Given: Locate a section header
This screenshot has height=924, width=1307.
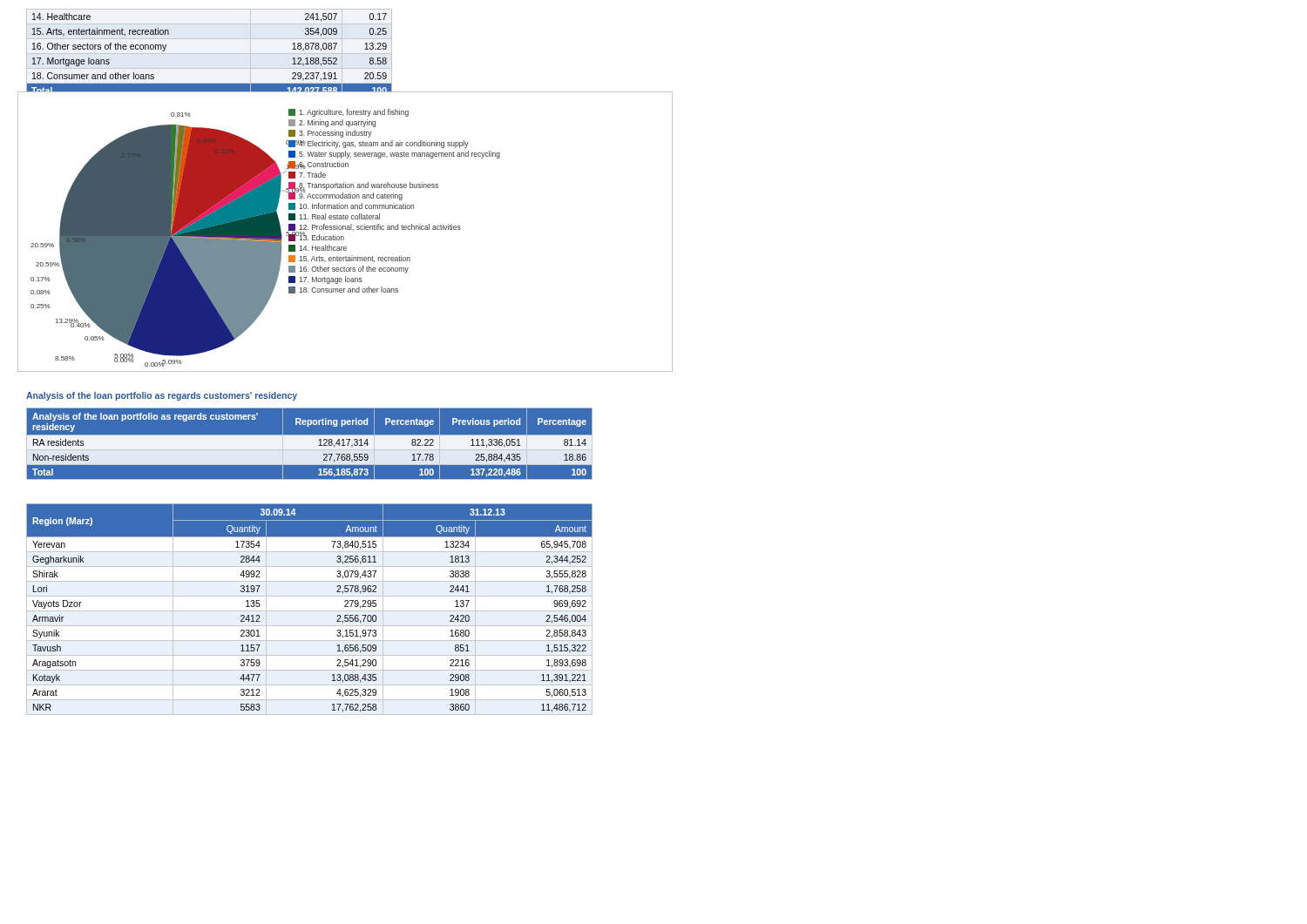Looking at the screenshot, I should 162,395.
